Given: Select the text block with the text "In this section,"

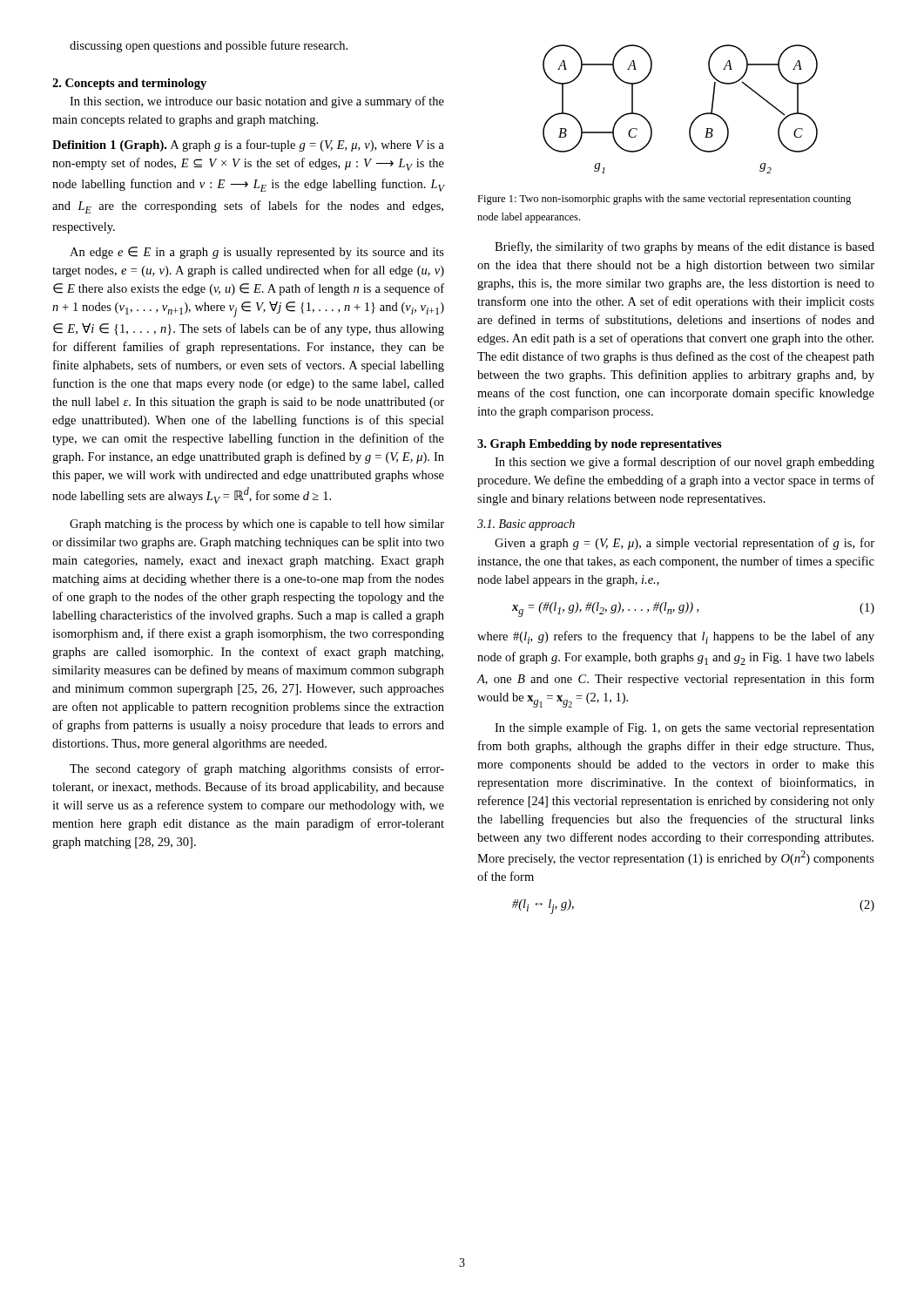Looking at the screenshot, I should click(248, 111).
